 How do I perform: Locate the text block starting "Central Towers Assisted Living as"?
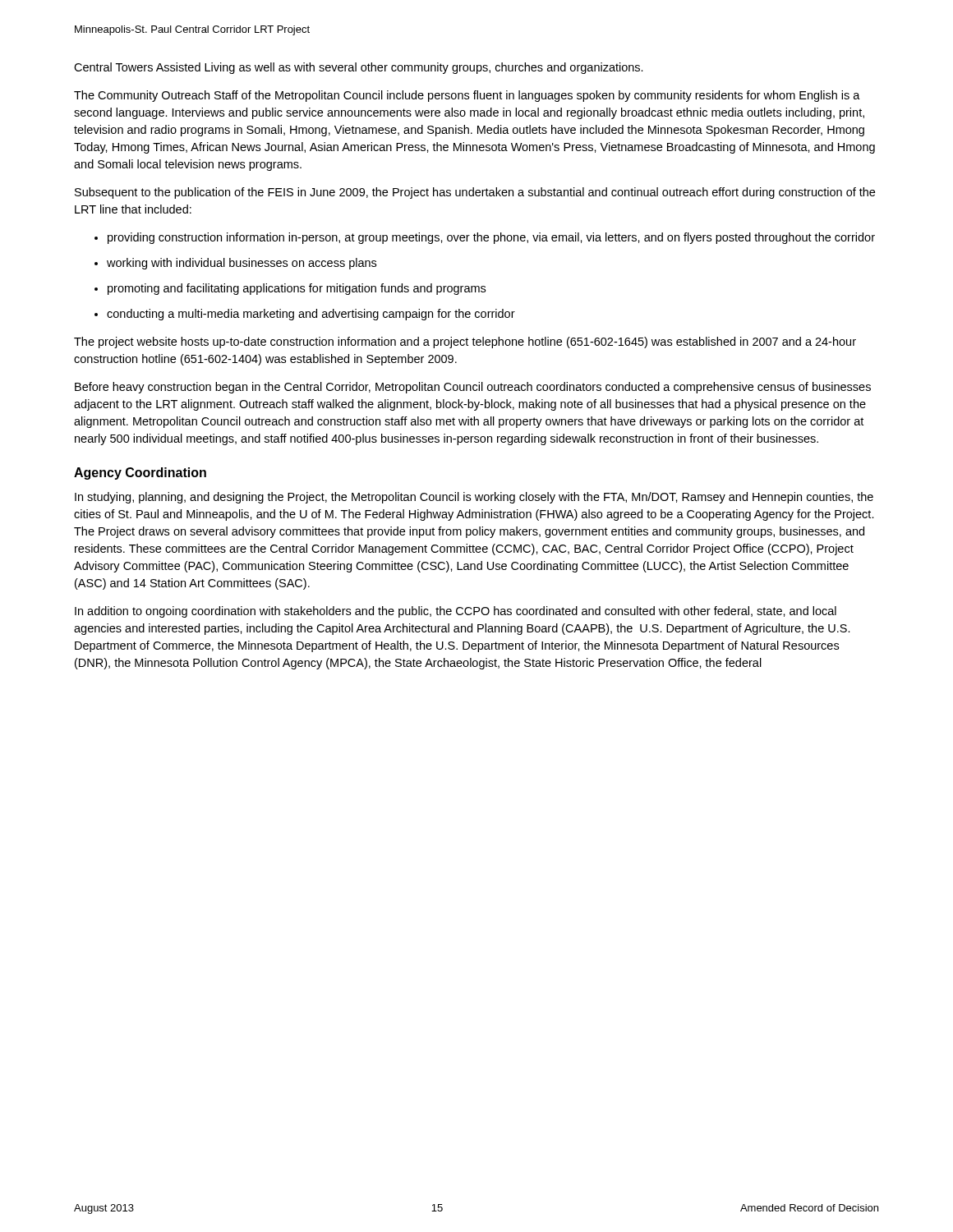click(476, 68)
